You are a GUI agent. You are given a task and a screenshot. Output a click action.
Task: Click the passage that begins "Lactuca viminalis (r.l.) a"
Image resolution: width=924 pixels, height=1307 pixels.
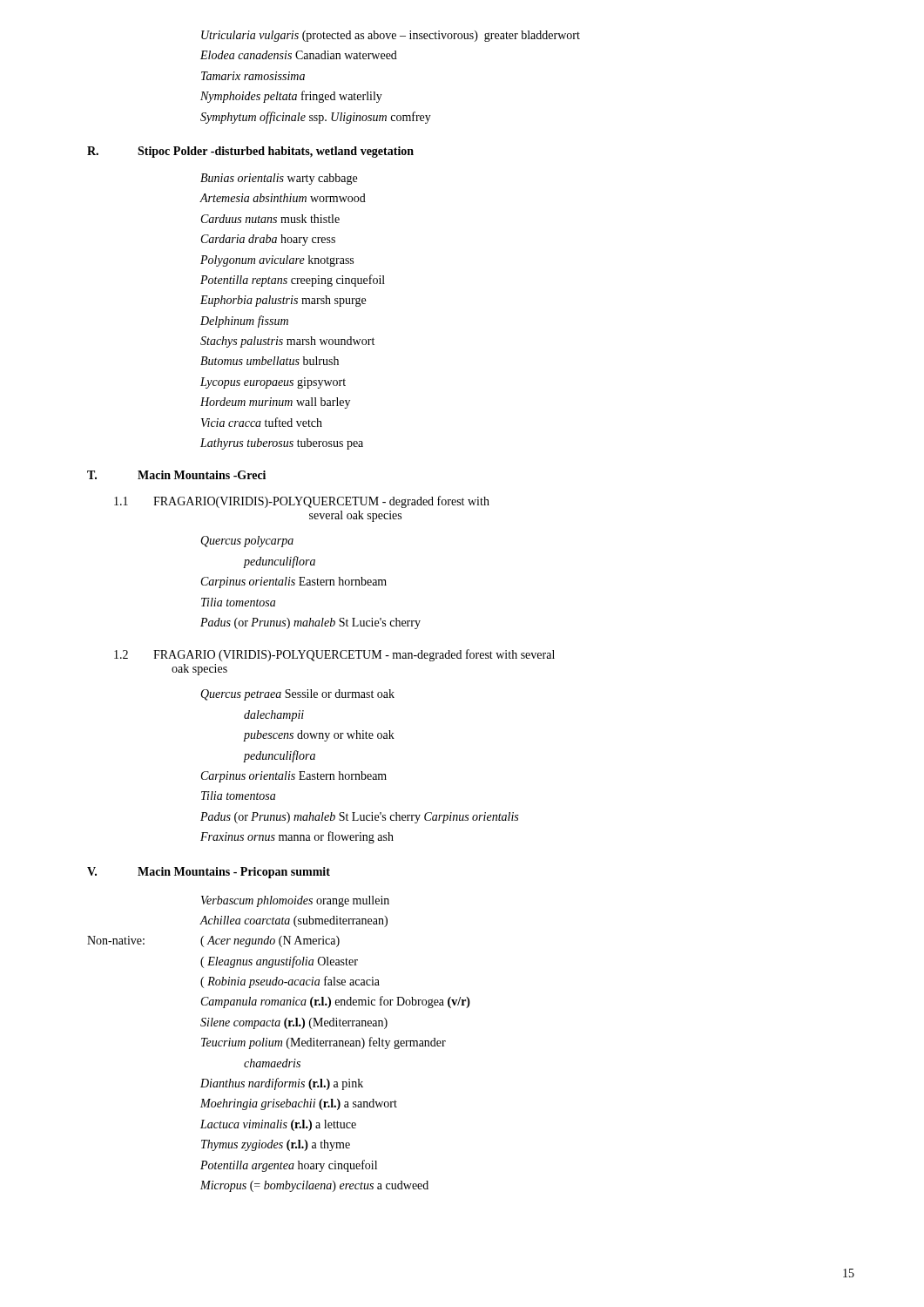coord(278,1124)
